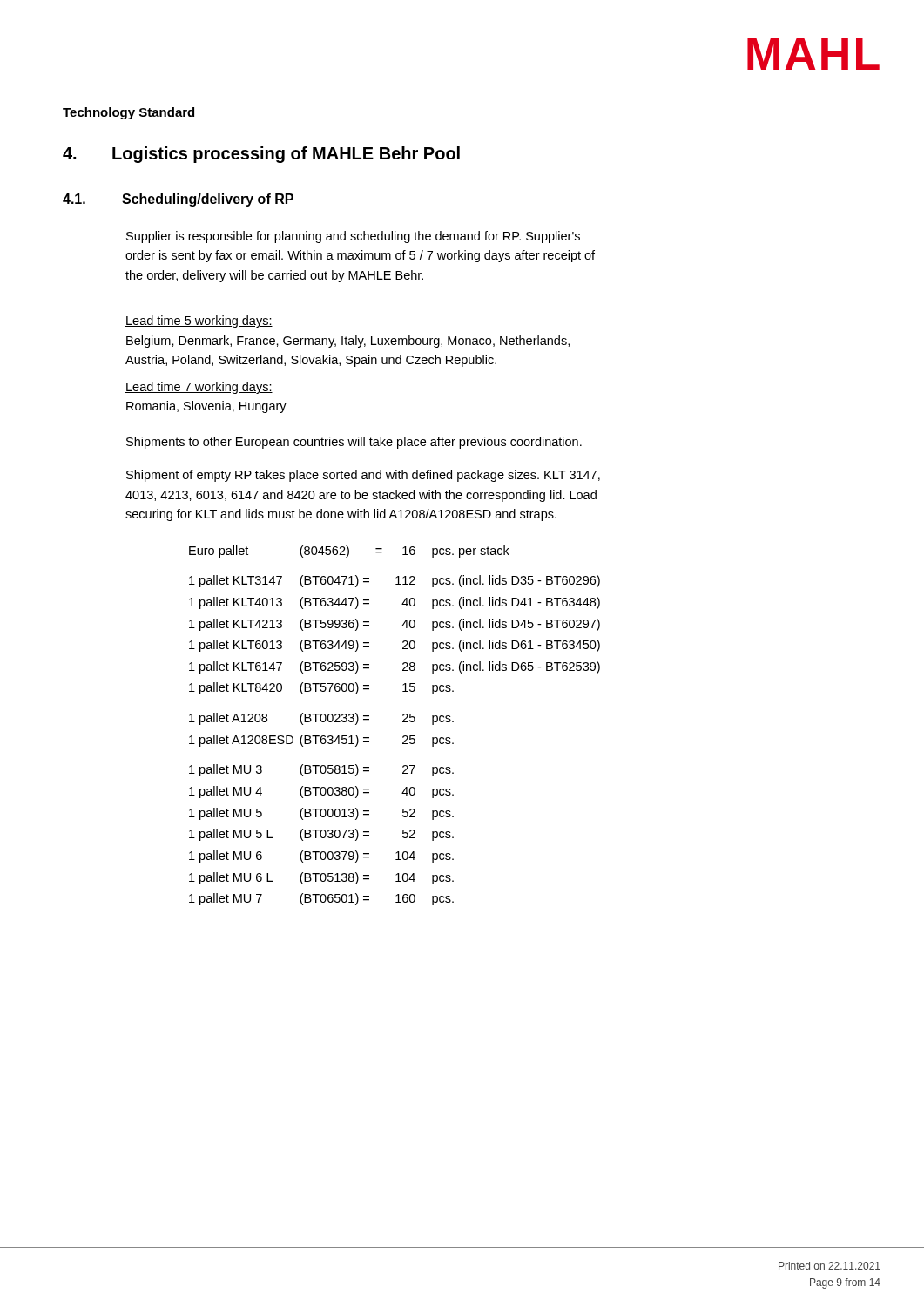924x1307 pixels.
Task: Point to "4.1. Scheduling/delivery of RP"
Action: [x=178, y=200]
